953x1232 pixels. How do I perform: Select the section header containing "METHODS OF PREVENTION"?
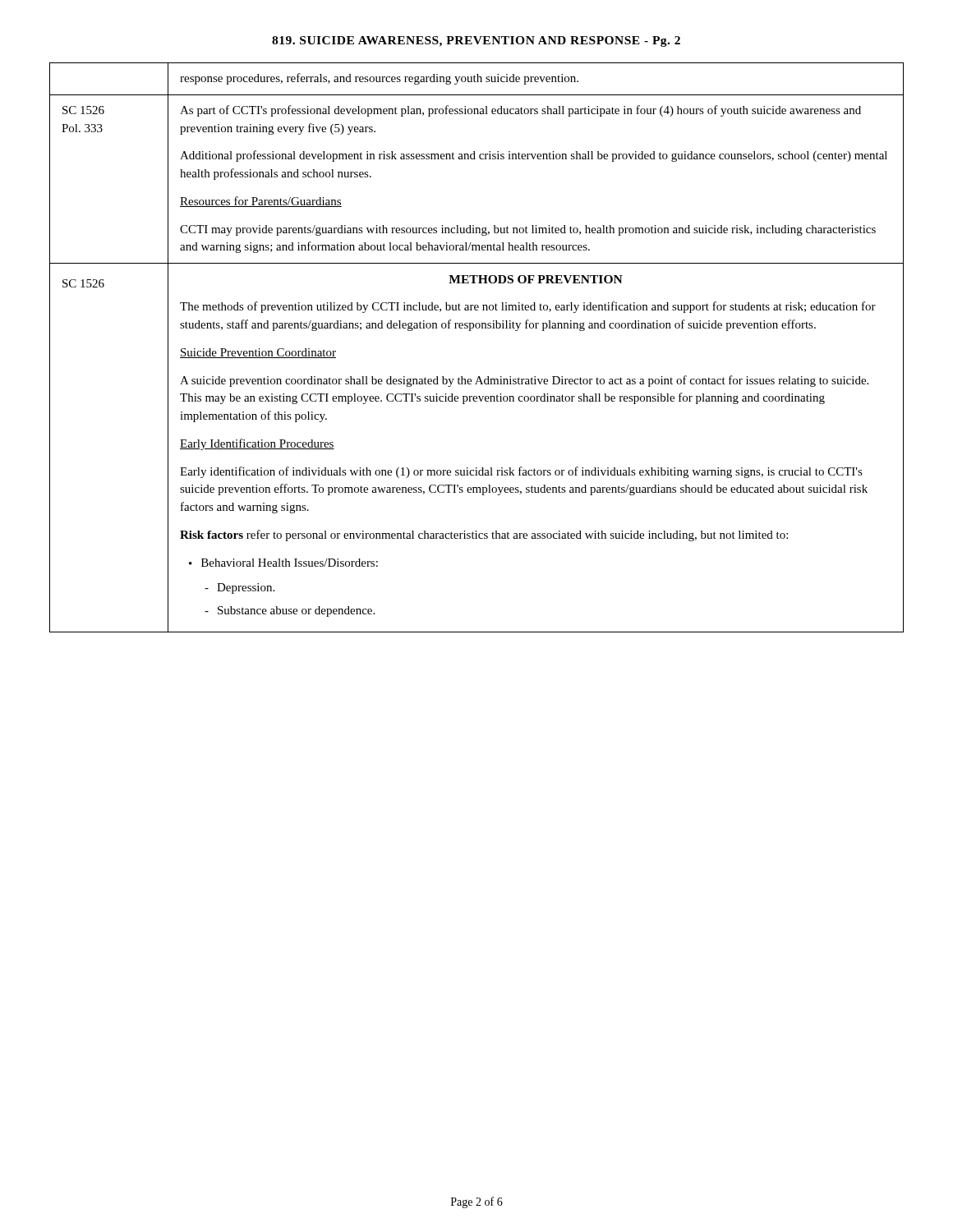536,279
